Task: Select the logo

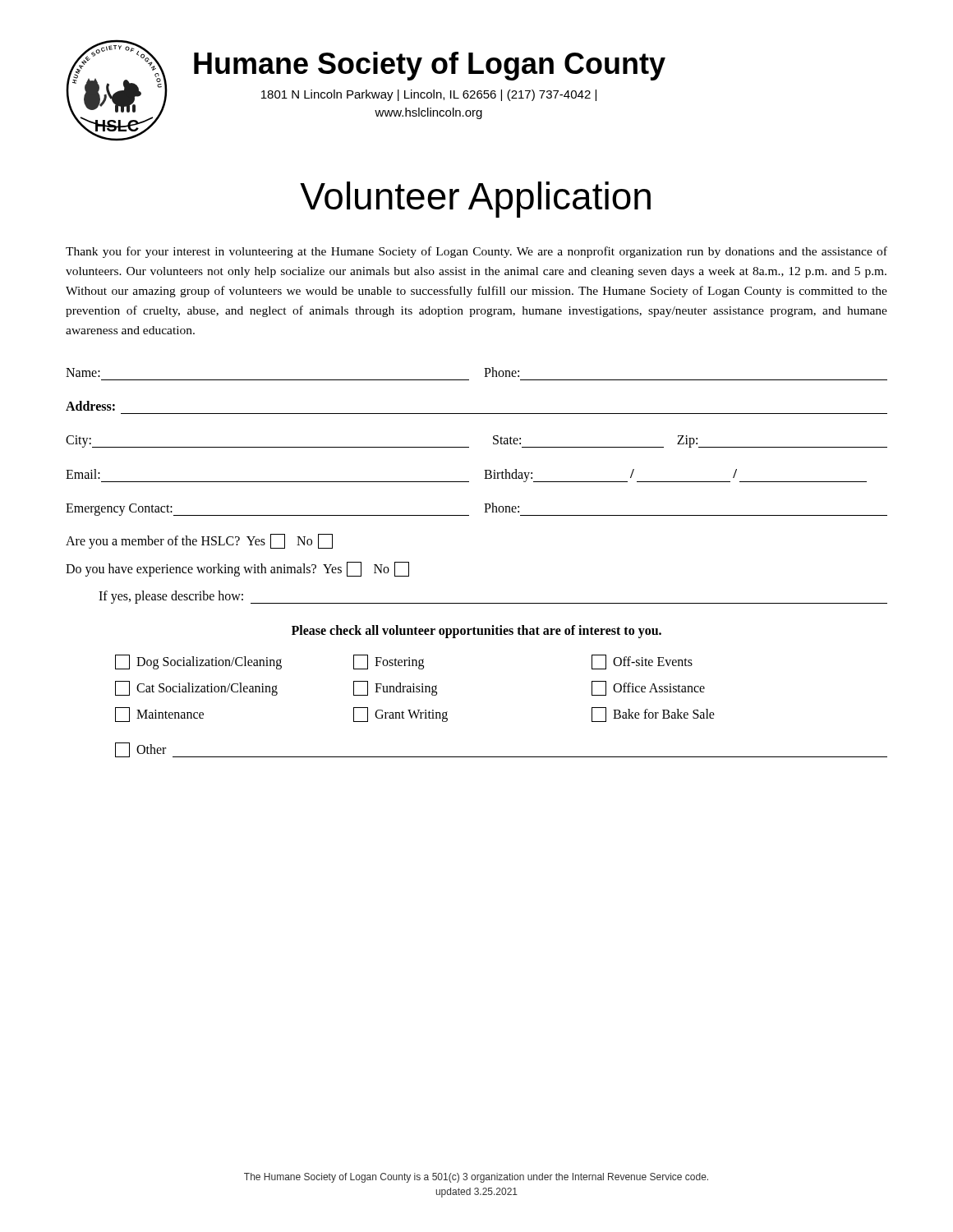Action: [x=119, y=94]
